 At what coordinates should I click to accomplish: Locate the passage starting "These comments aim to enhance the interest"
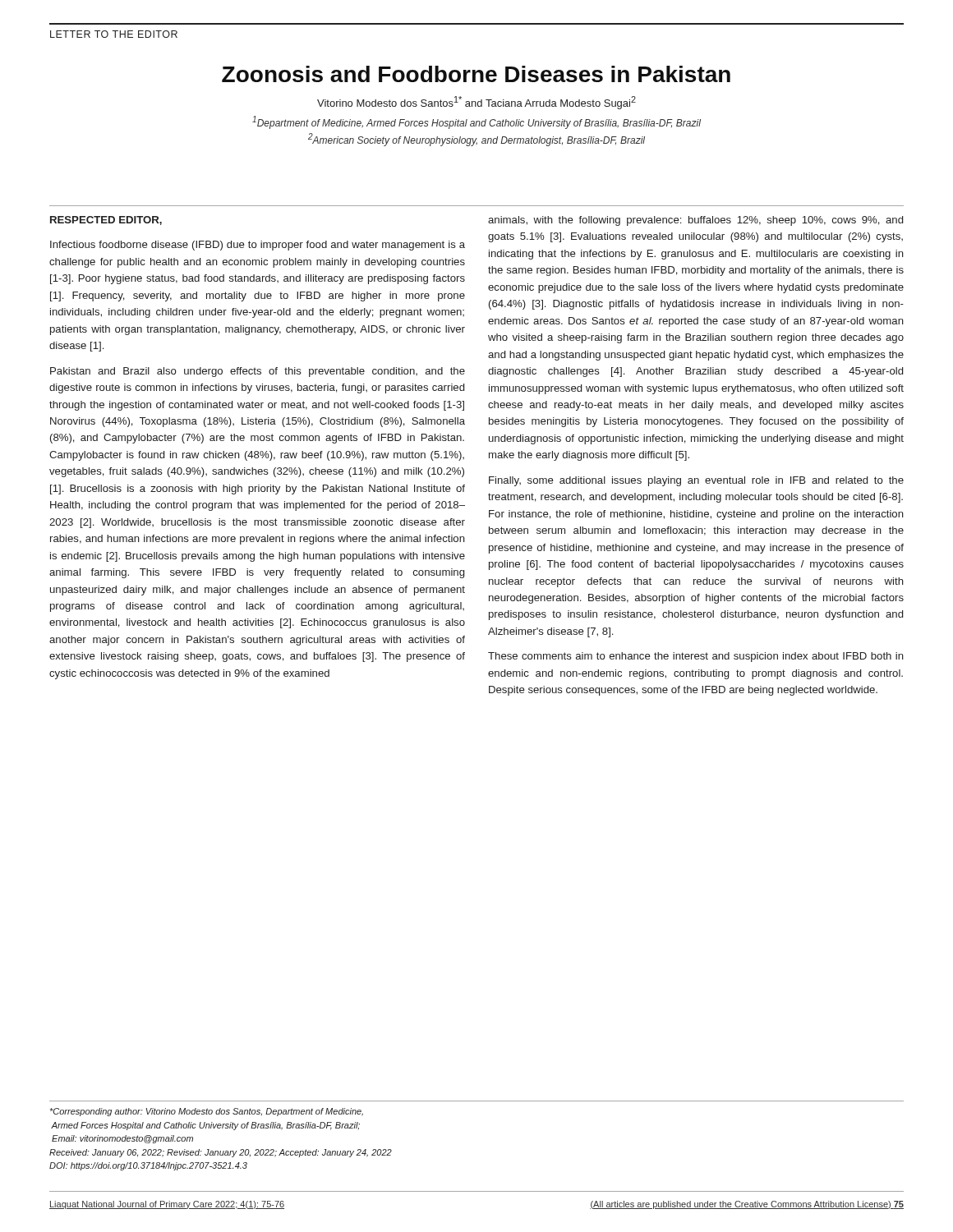click(x=696, y=673)
